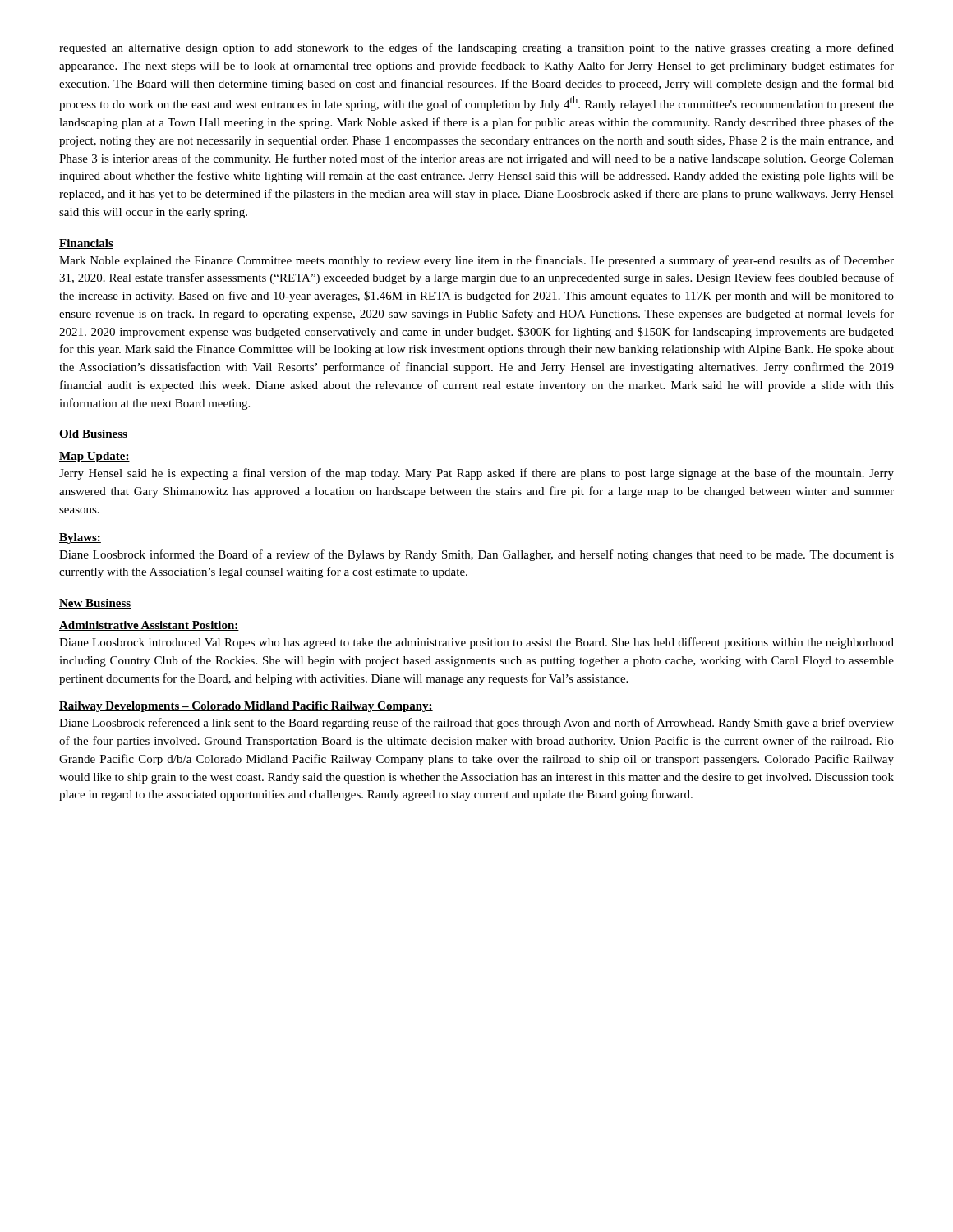Click on the region starting "Railway Developments – Colorado Midland Pacific"
The height and width of the screenshot is (1232, 953).
[x=246, y=706]
